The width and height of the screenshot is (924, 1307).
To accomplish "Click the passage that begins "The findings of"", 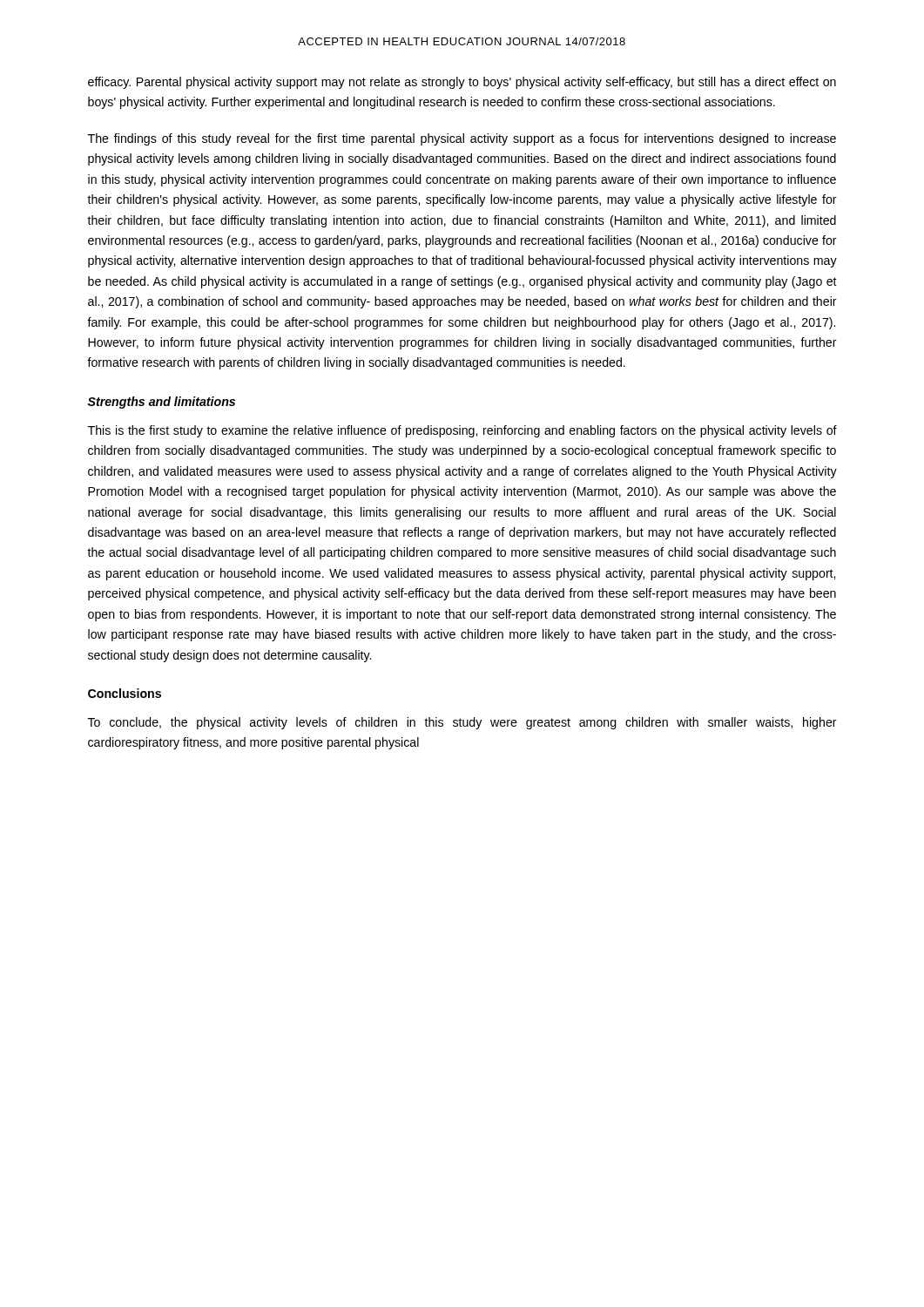I will [x=462, y=251].
